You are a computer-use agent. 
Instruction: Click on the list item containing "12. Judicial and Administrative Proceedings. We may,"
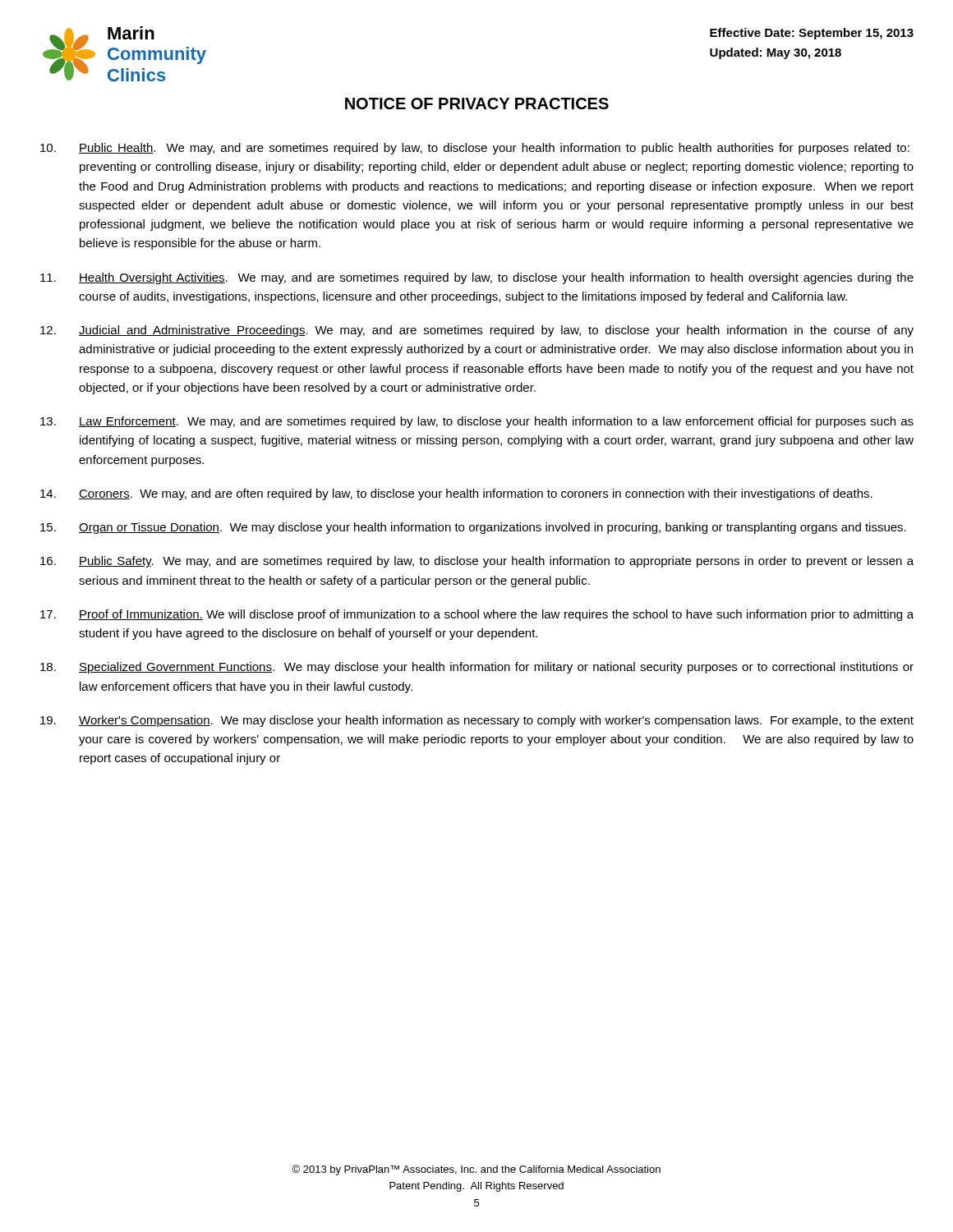476,359
